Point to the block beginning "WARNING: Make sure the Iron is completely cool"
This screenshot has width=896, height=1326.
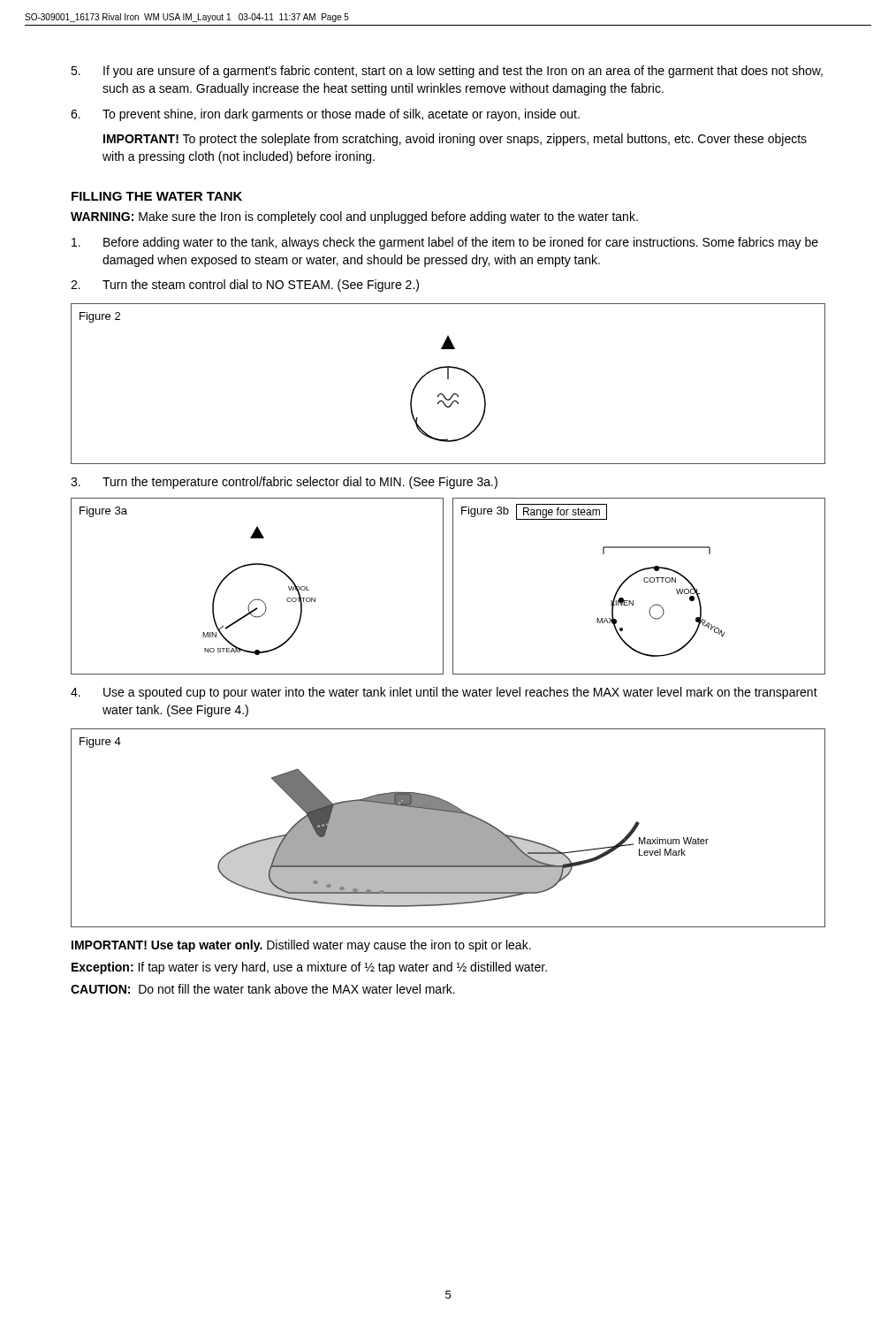[x=355, y=217]
